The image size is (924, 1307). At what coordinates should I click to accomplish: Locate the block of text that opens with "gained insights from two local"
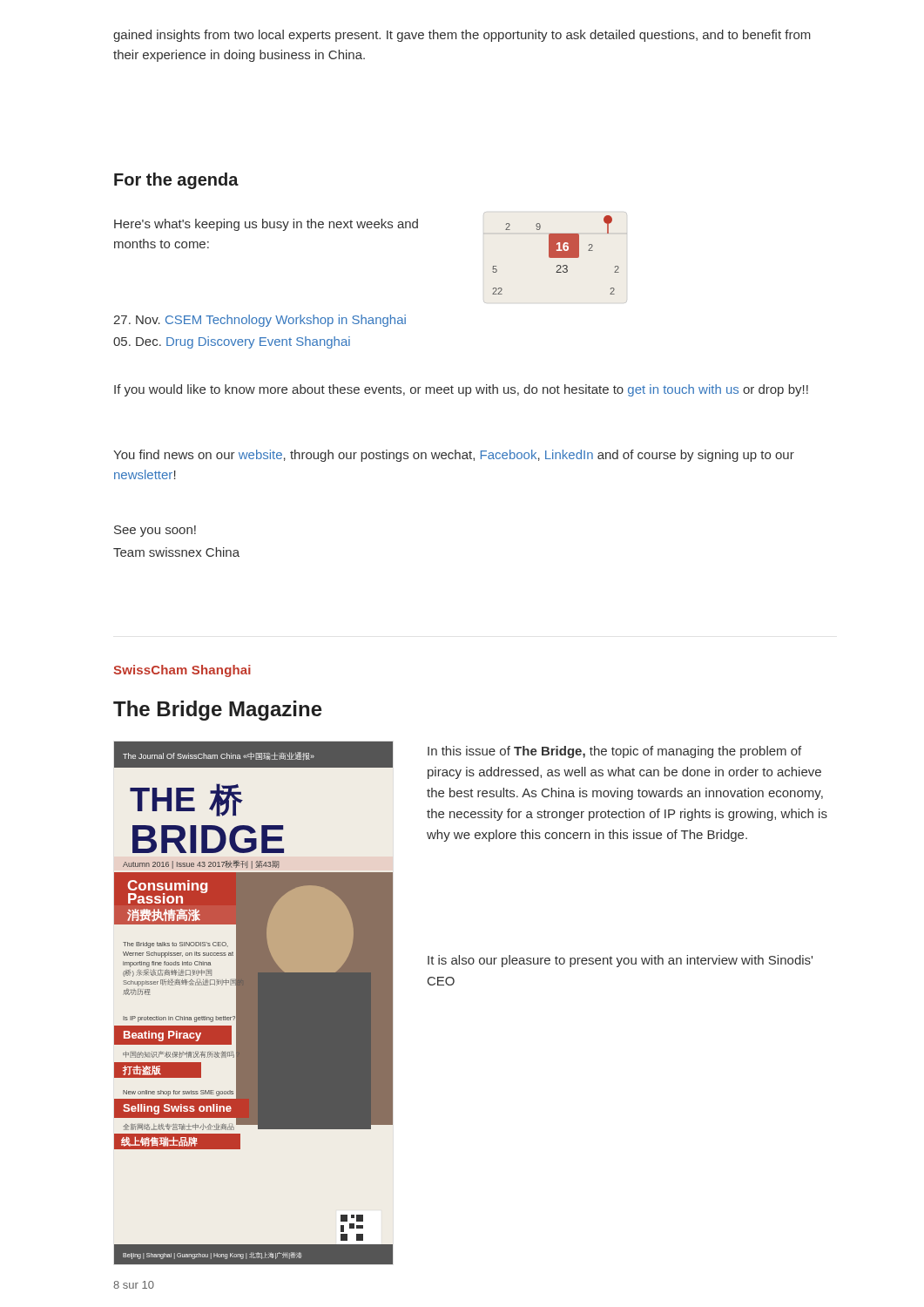(x=462, y=45)
